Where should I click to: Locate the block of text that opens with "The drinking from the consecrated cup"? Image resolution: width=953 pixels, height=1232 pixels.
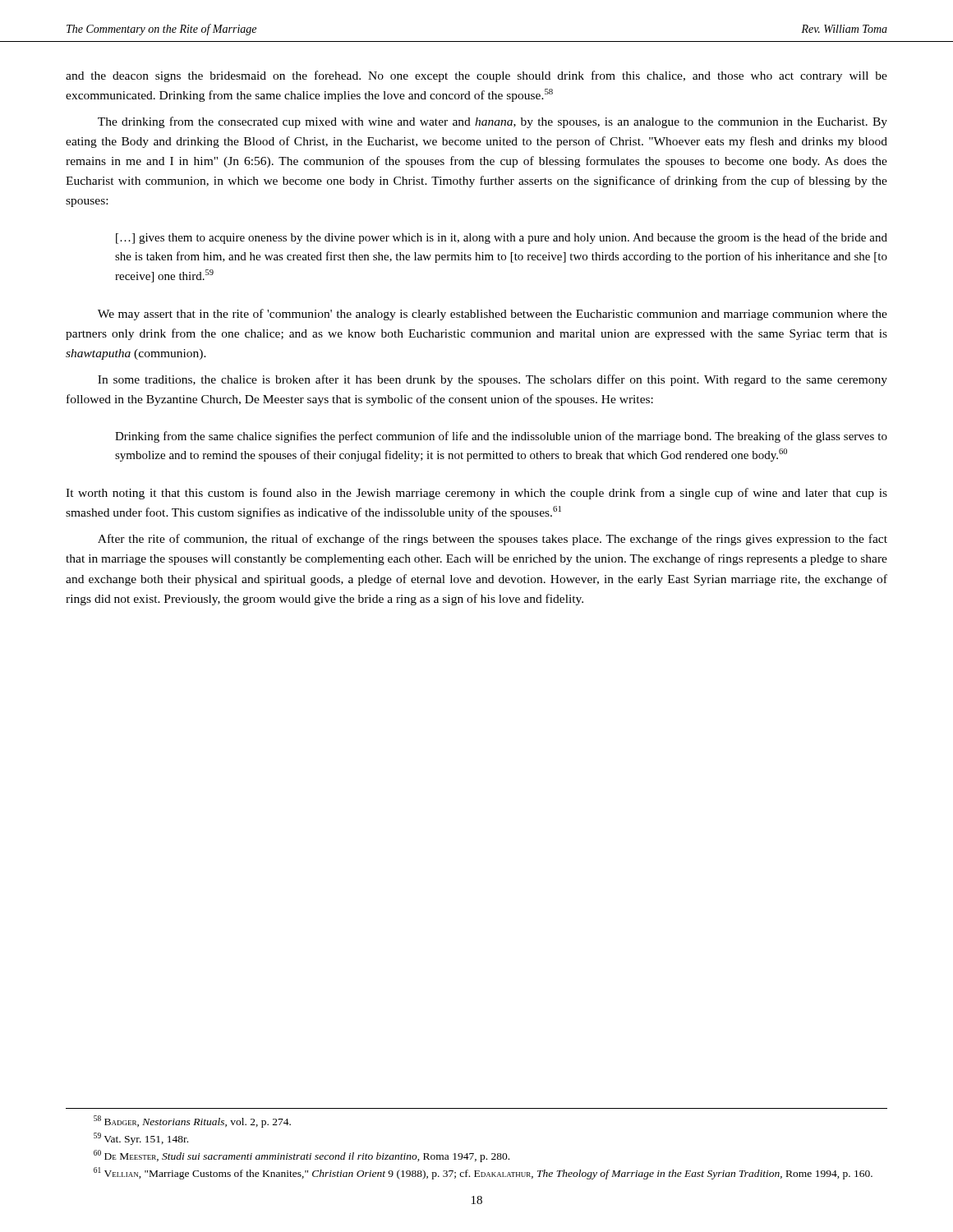click(476, 161)
